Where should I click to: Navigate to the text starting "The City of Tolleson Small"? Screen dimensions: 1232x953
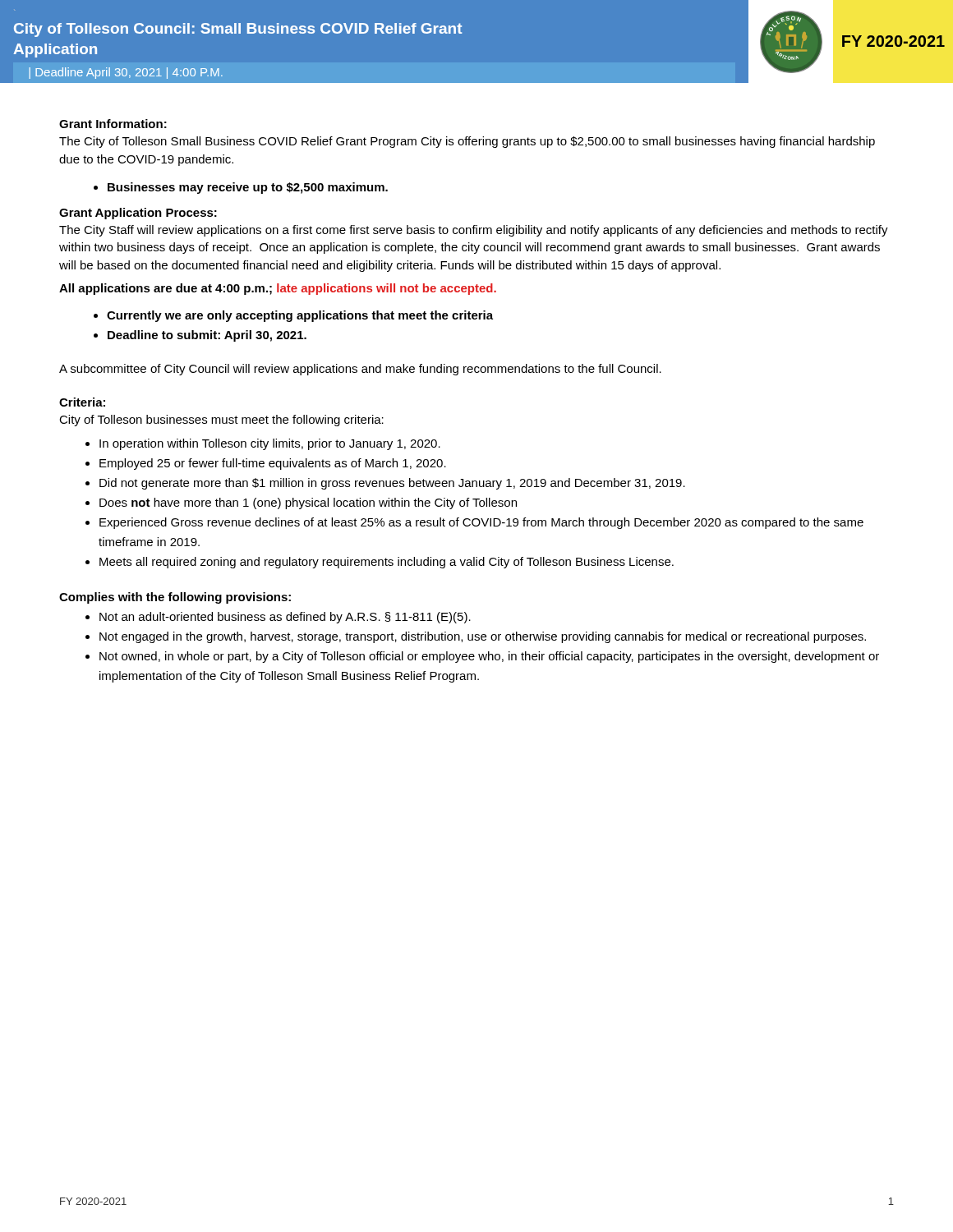tap(467, 150)
